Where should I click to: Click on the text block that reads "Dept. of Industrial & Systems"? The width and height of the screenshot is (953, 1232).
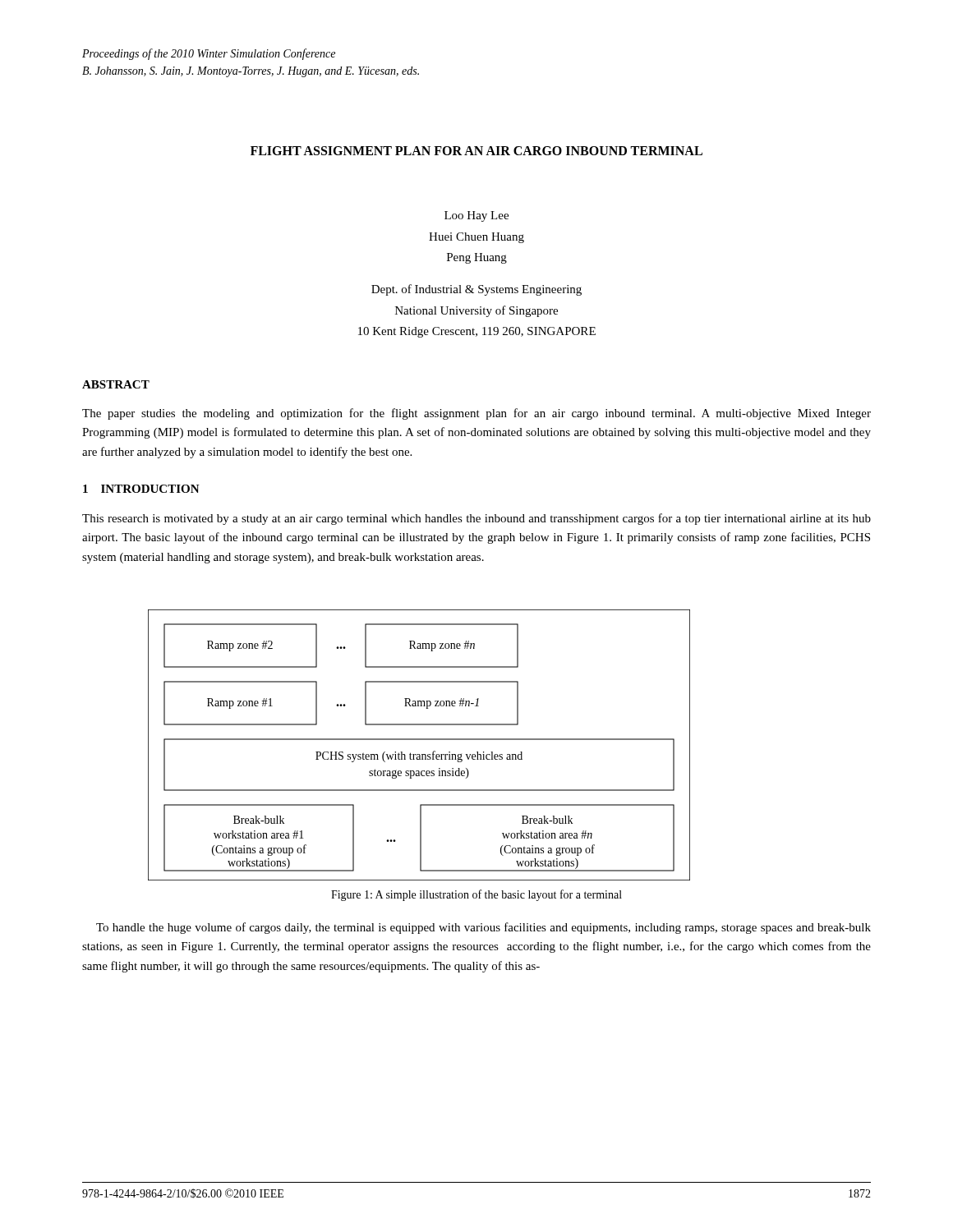point(476,310)
